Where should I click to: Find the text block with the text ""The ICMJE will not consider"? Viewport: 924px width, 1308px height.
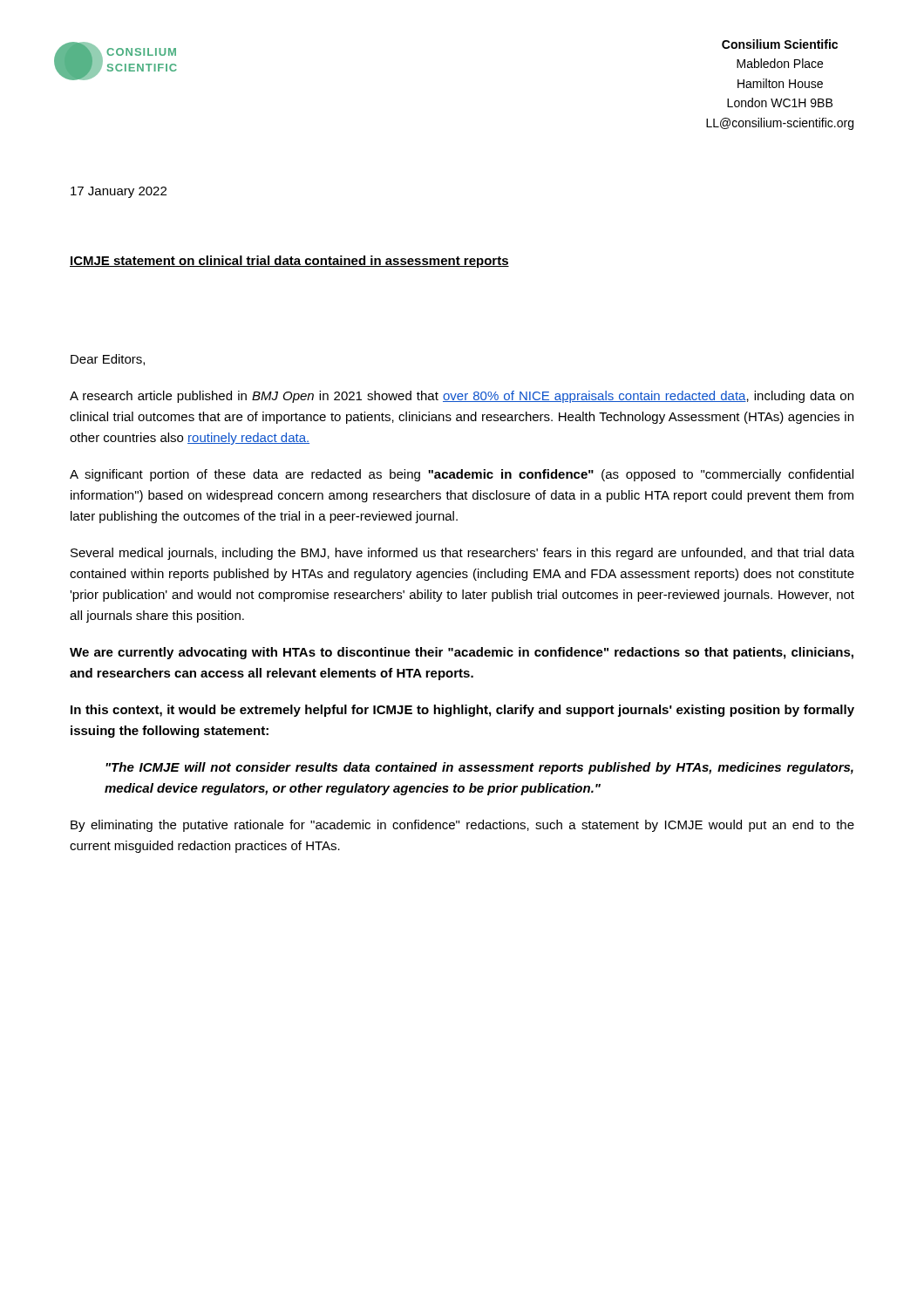tap(479, 777)
